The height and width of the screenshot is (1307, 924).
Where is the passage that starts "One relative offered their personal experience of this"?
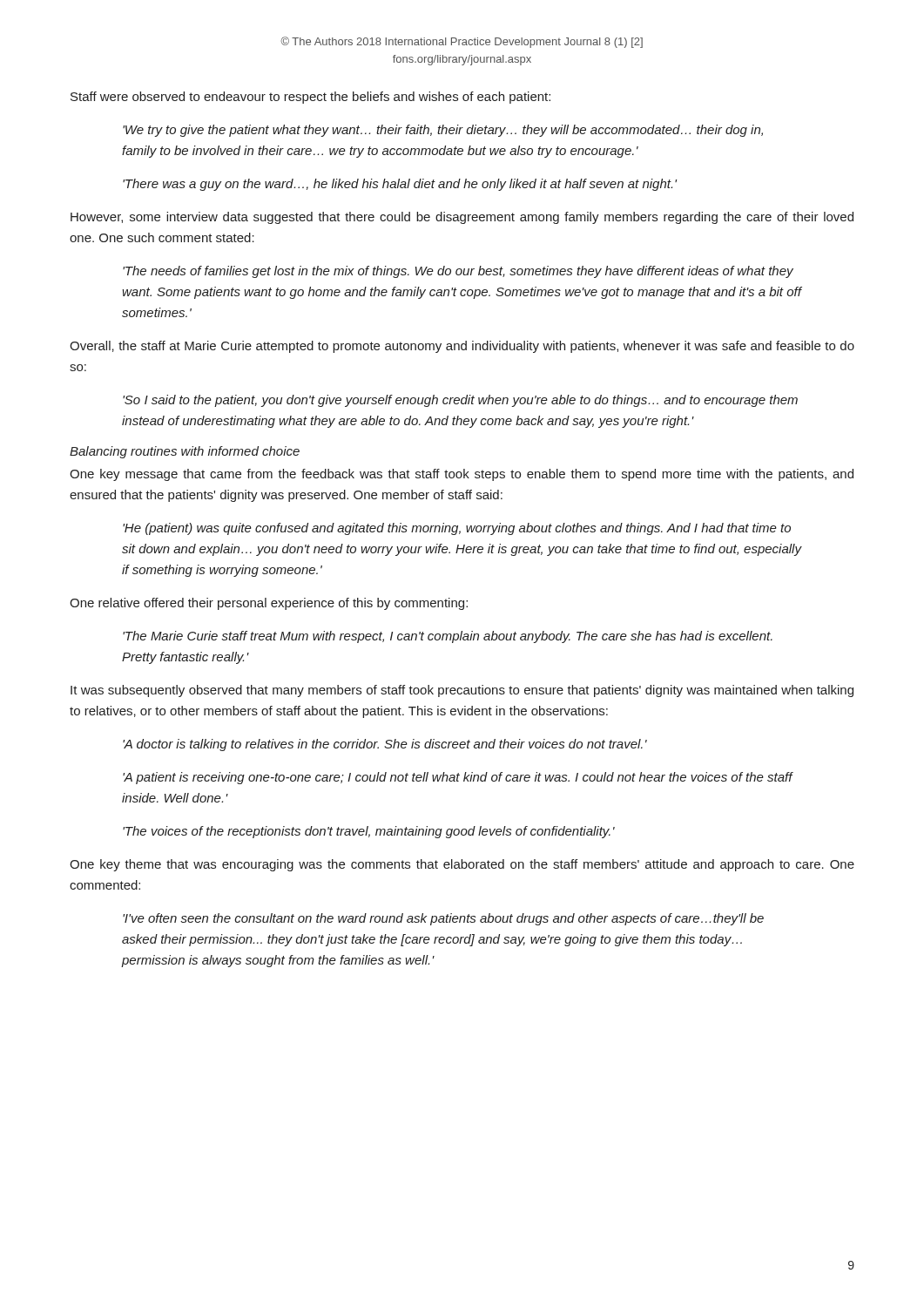pyautogui.click(x=269, y=603)
